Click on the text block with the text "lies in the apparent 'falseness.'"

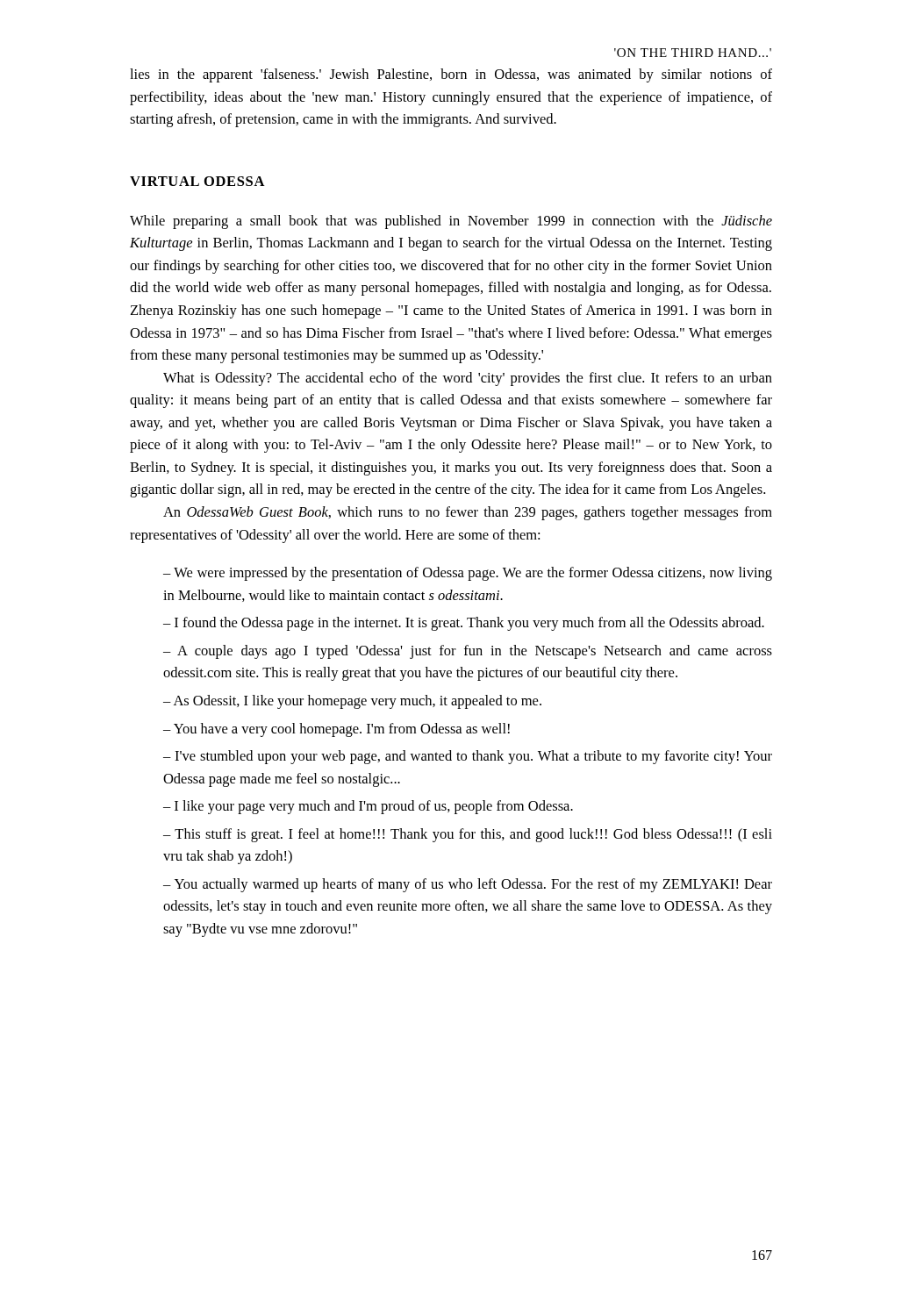(451, 97)
